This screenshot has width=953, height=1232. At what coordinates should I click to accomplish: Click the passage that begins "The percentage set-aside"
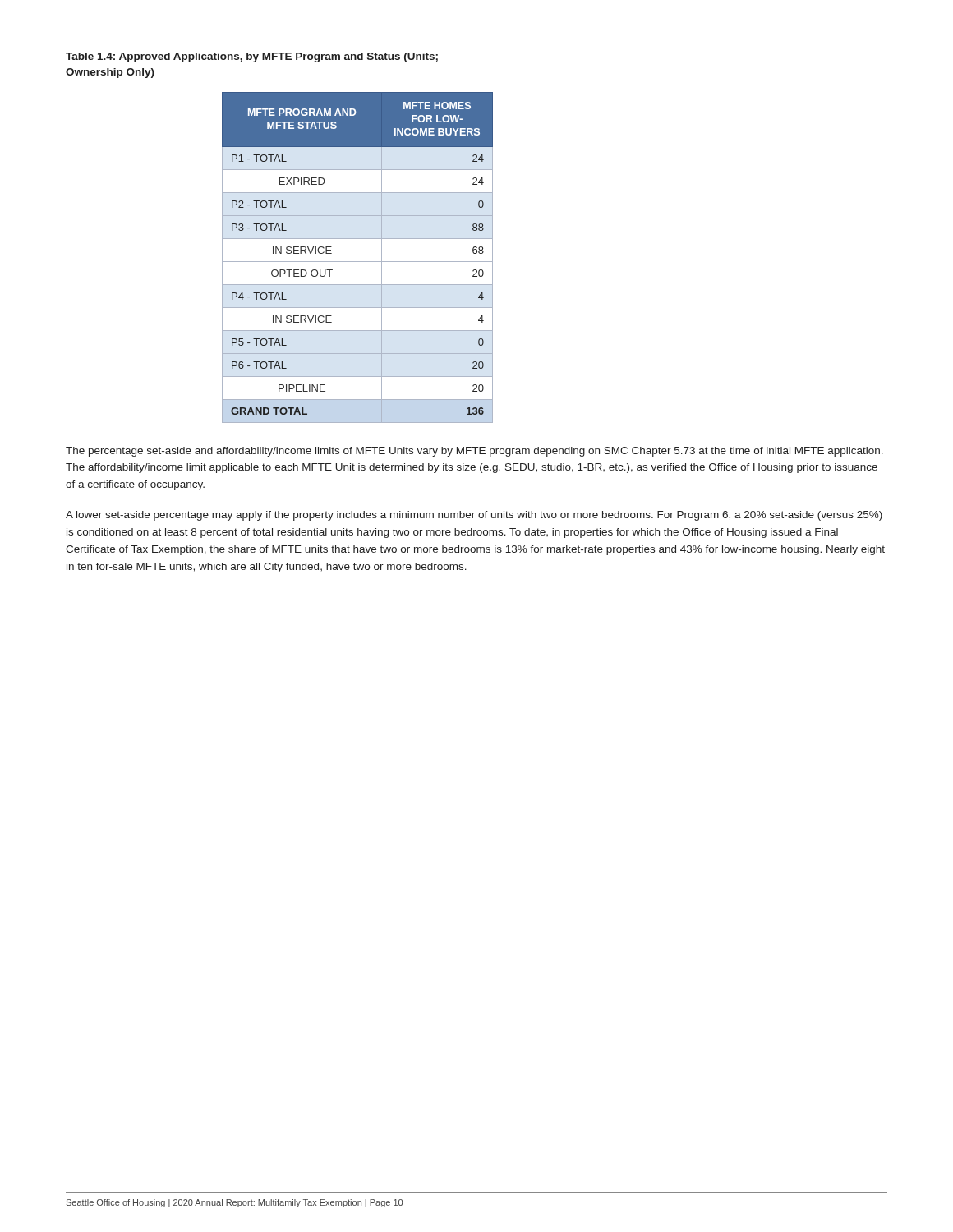coord(476,468)
